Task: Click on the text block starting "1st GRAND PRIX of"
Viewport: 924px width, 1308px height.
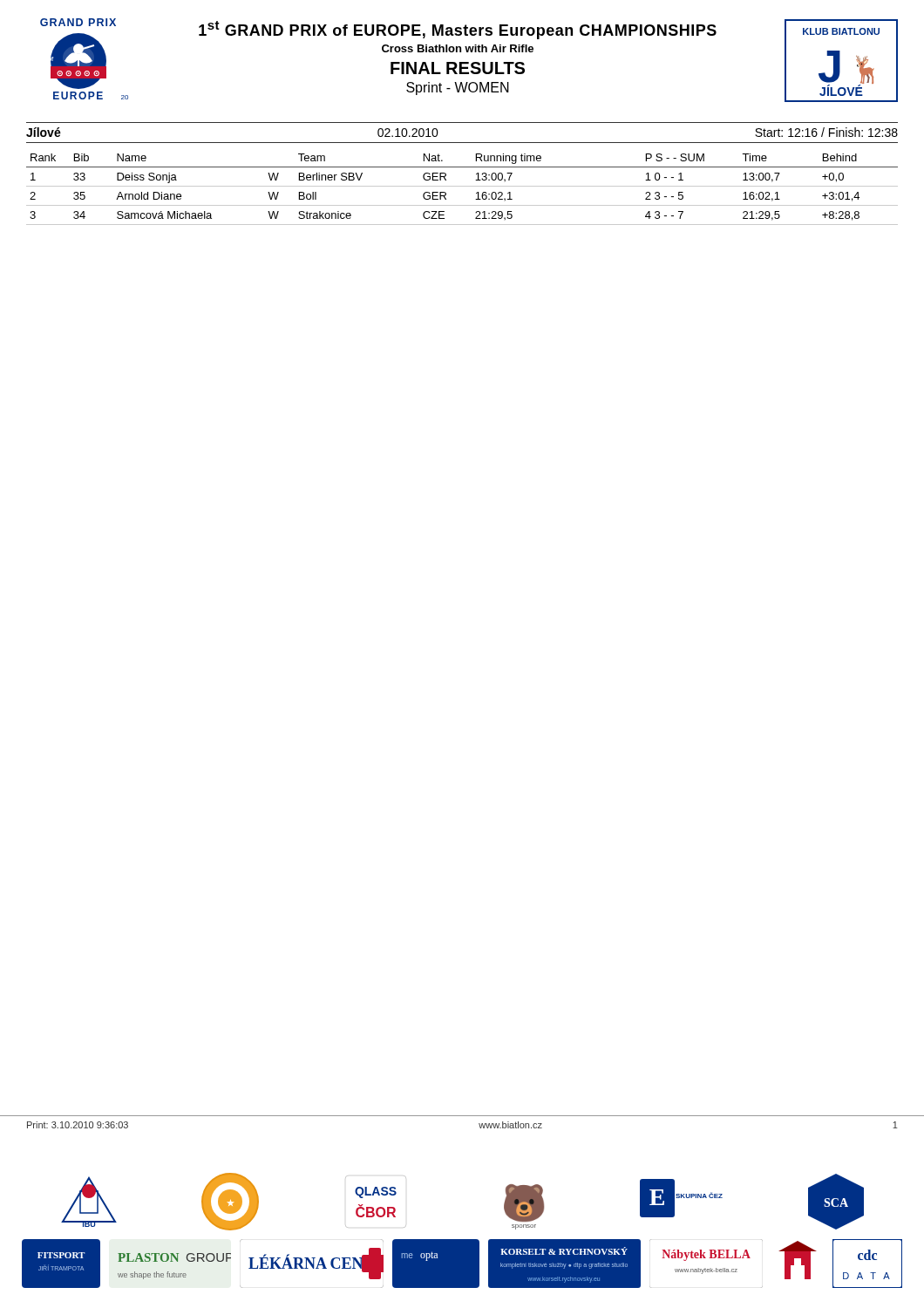Action: tap(458, 28)
